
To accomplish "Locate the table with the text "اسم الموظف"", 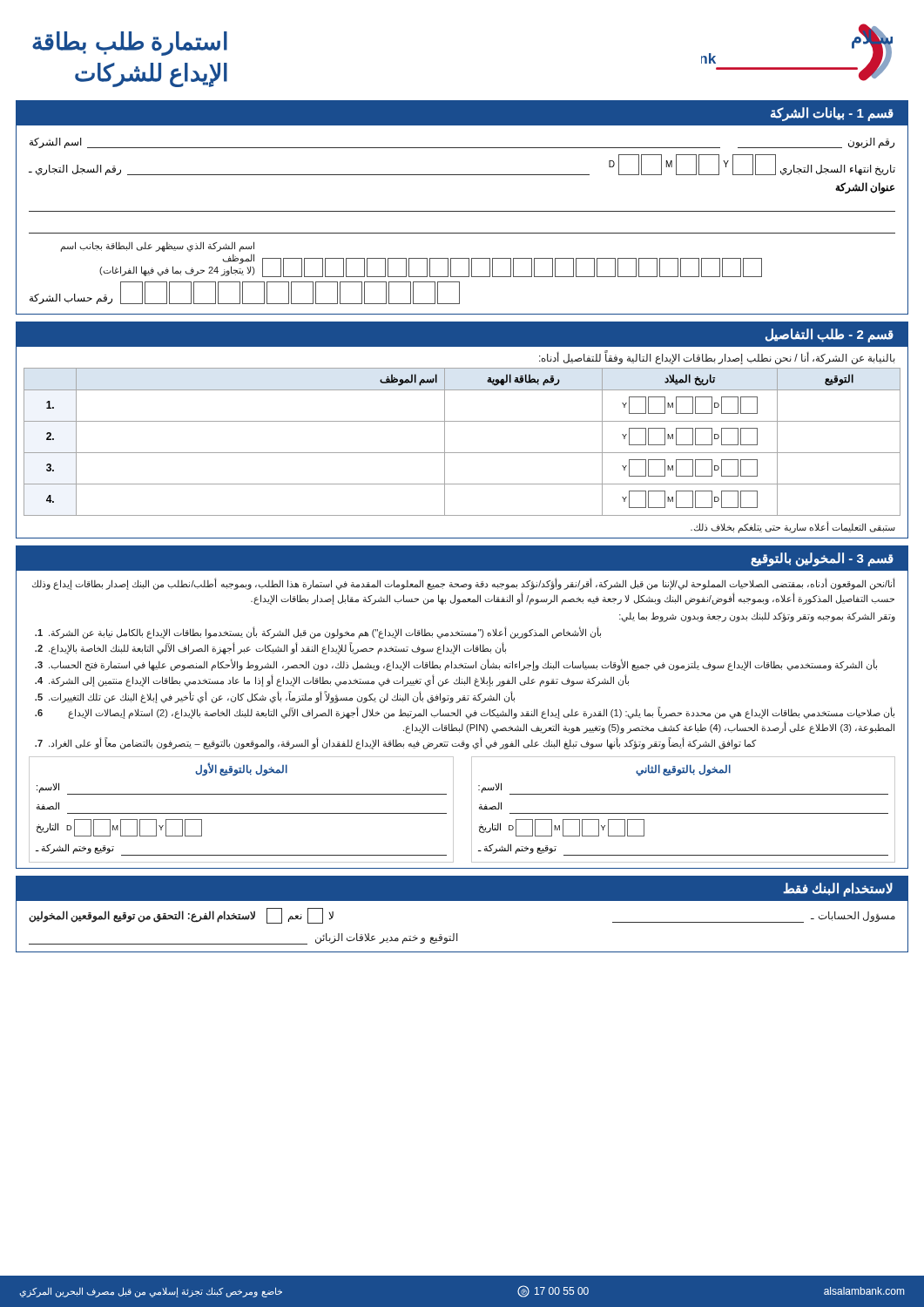I will click(462, 443).
